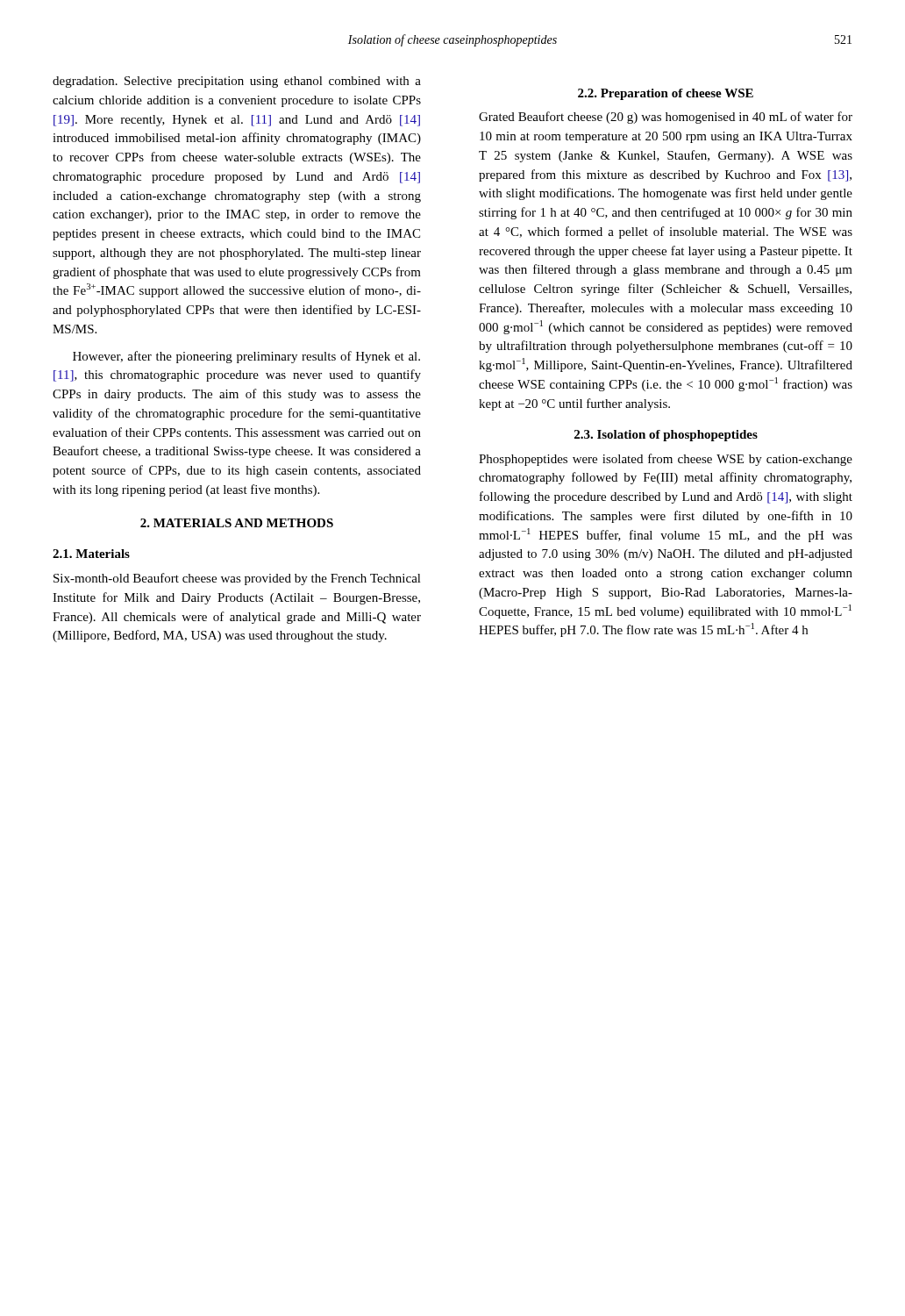
Task: Where does it say "2. MATERIALS AND METHODS"?
Action: [237, 524]
